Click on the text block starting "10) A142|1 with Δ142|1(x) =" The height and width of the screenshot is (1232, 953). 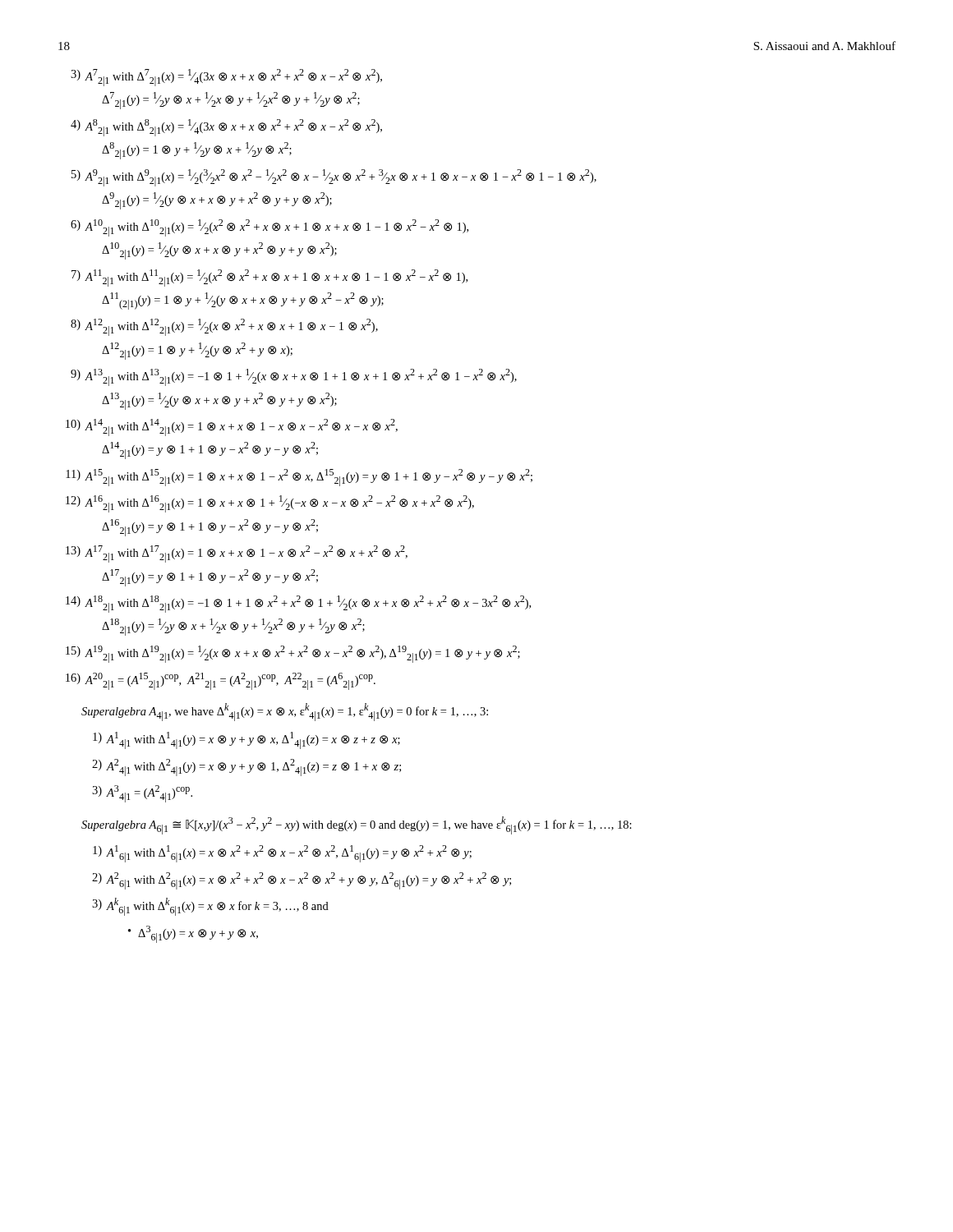tap(228, 438)
